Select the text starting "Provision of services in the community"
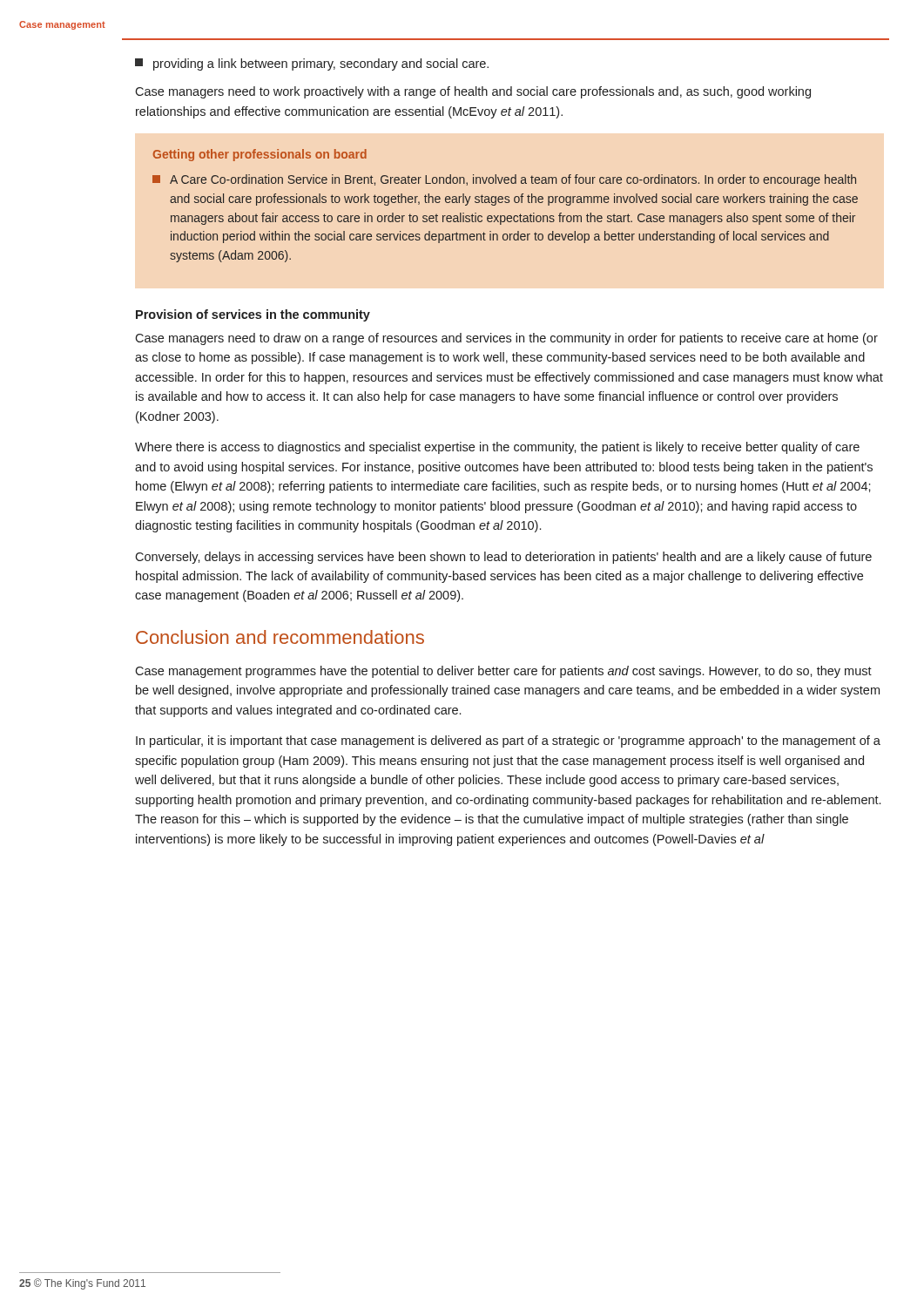This screenshot has width=924, height=1307. click(253, 314)
